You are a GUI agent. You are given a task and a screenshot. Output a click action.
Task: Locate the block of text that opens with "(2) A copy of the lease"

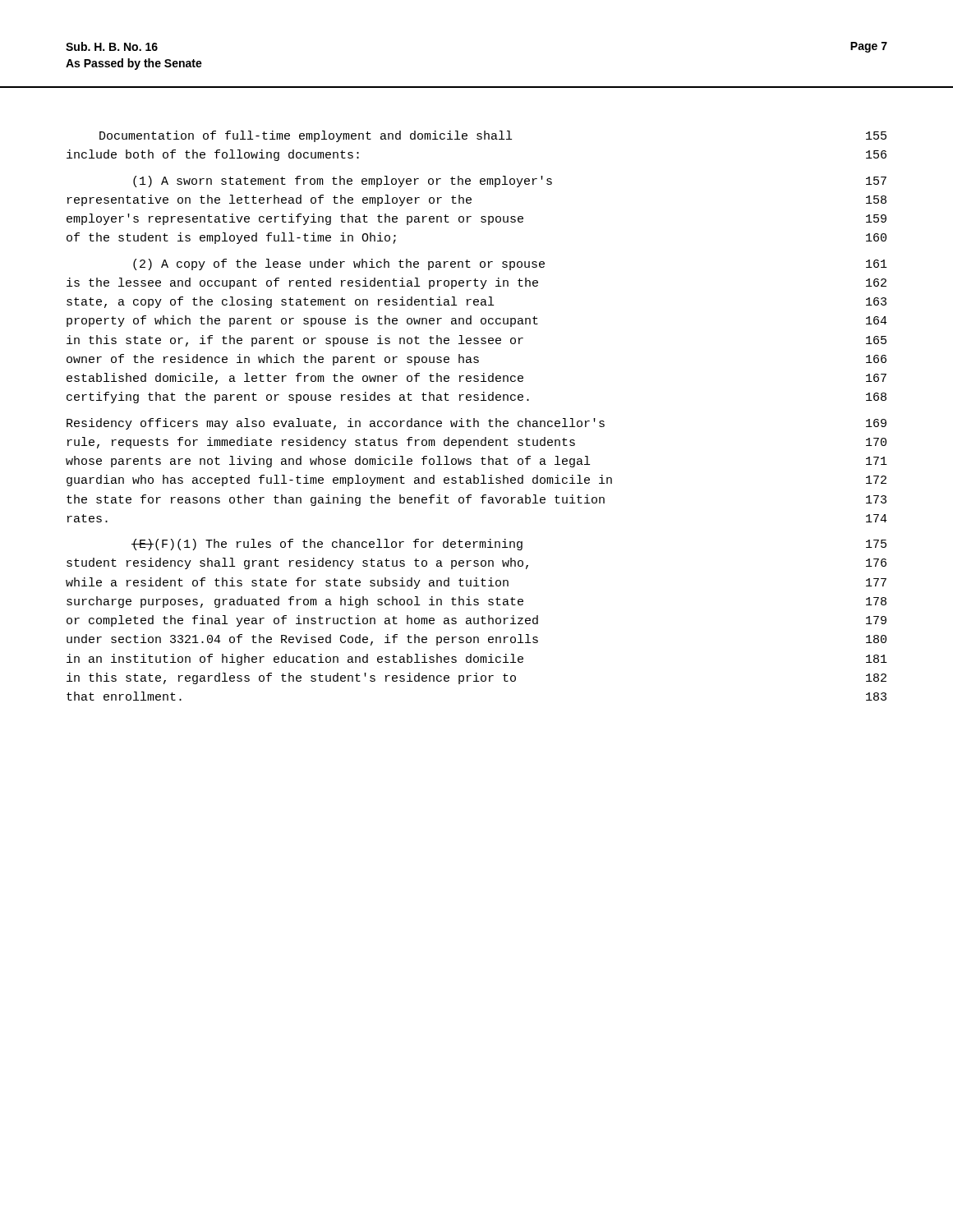[476, 332]
